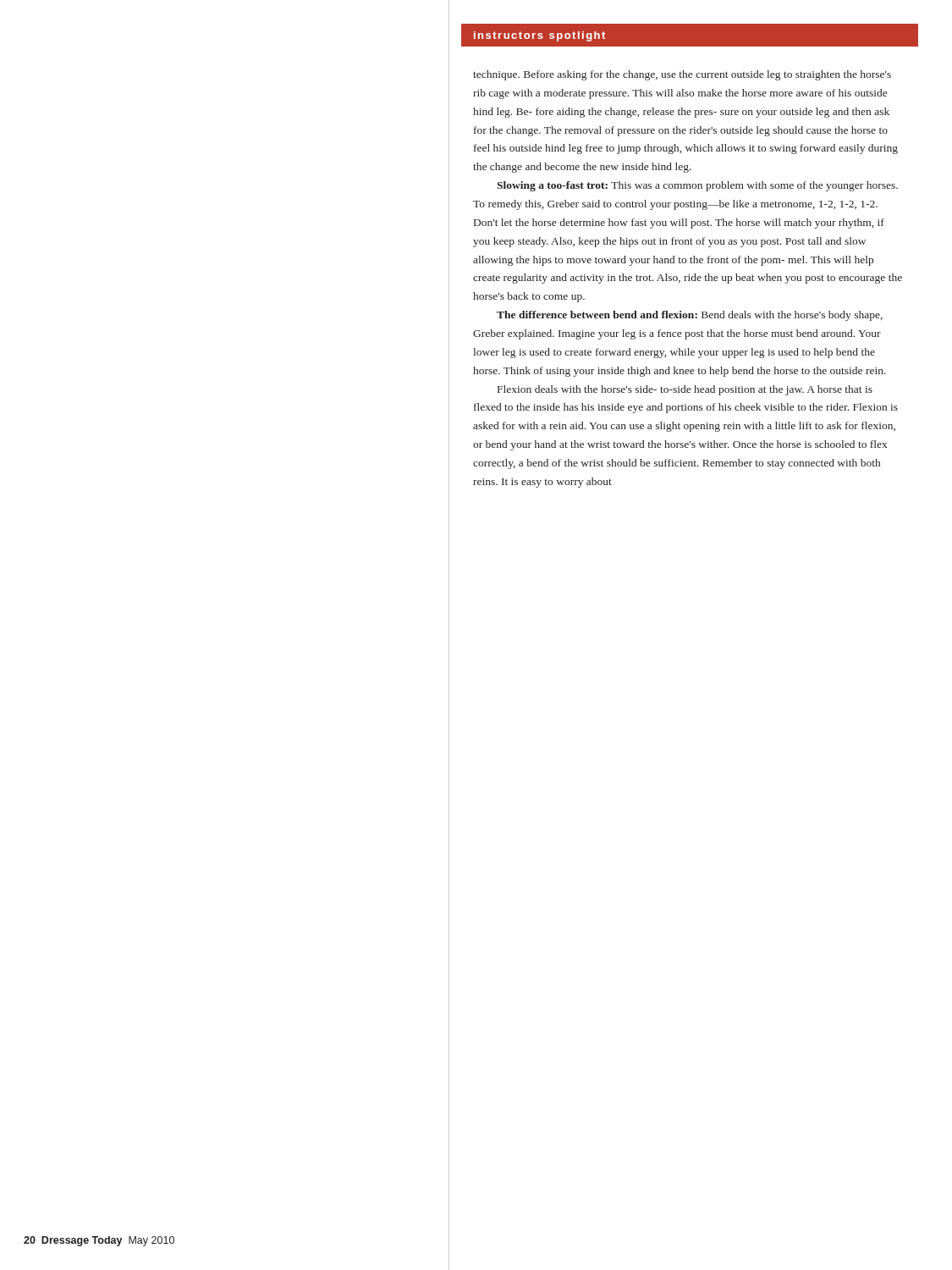Click on the text block with the text "technique. Before asking"
This screenshot has height=1270, width=952.
(x=688, y=121)
